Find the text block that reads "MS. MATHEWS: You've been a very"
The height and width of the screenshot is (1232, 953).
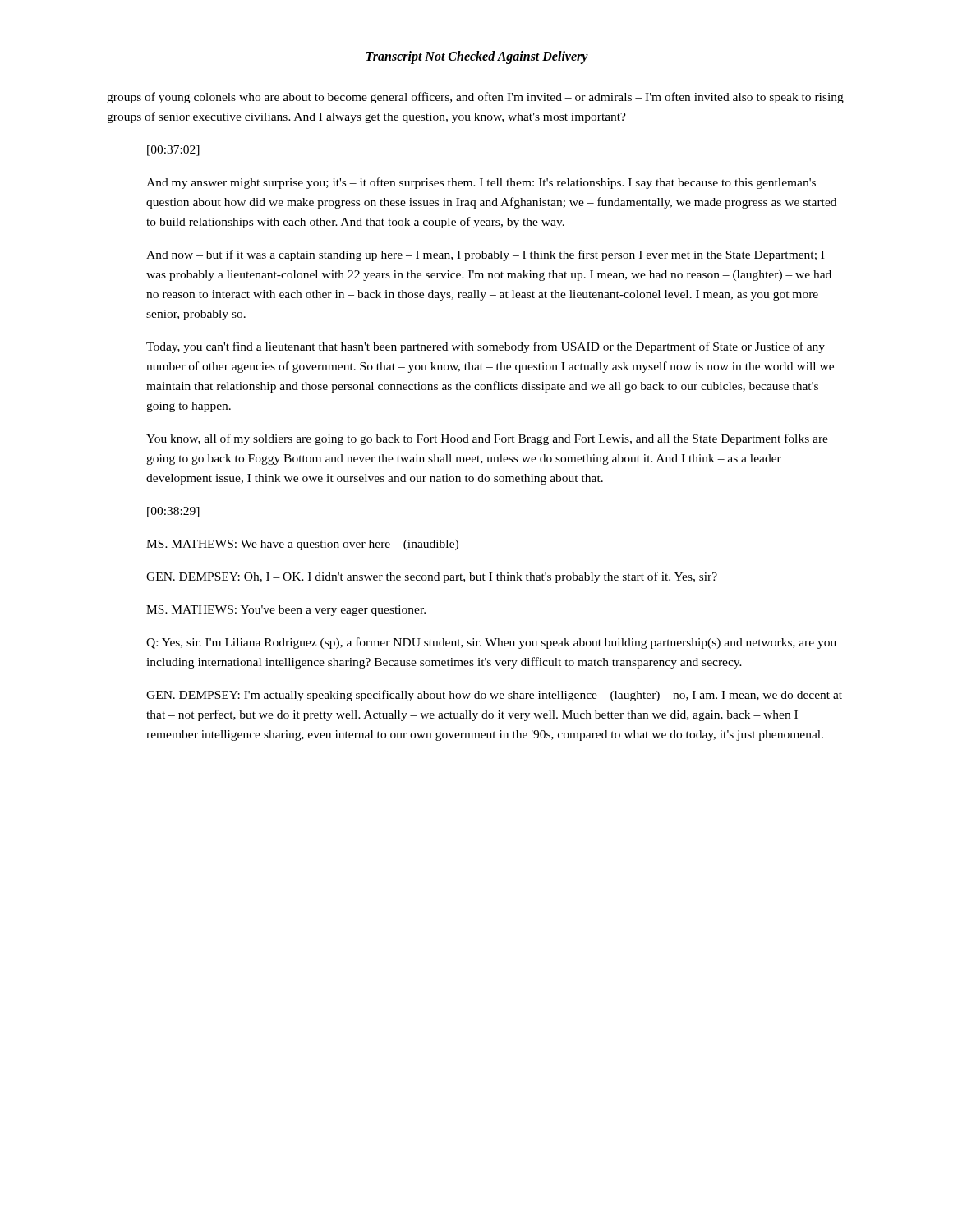click(286, 609)
